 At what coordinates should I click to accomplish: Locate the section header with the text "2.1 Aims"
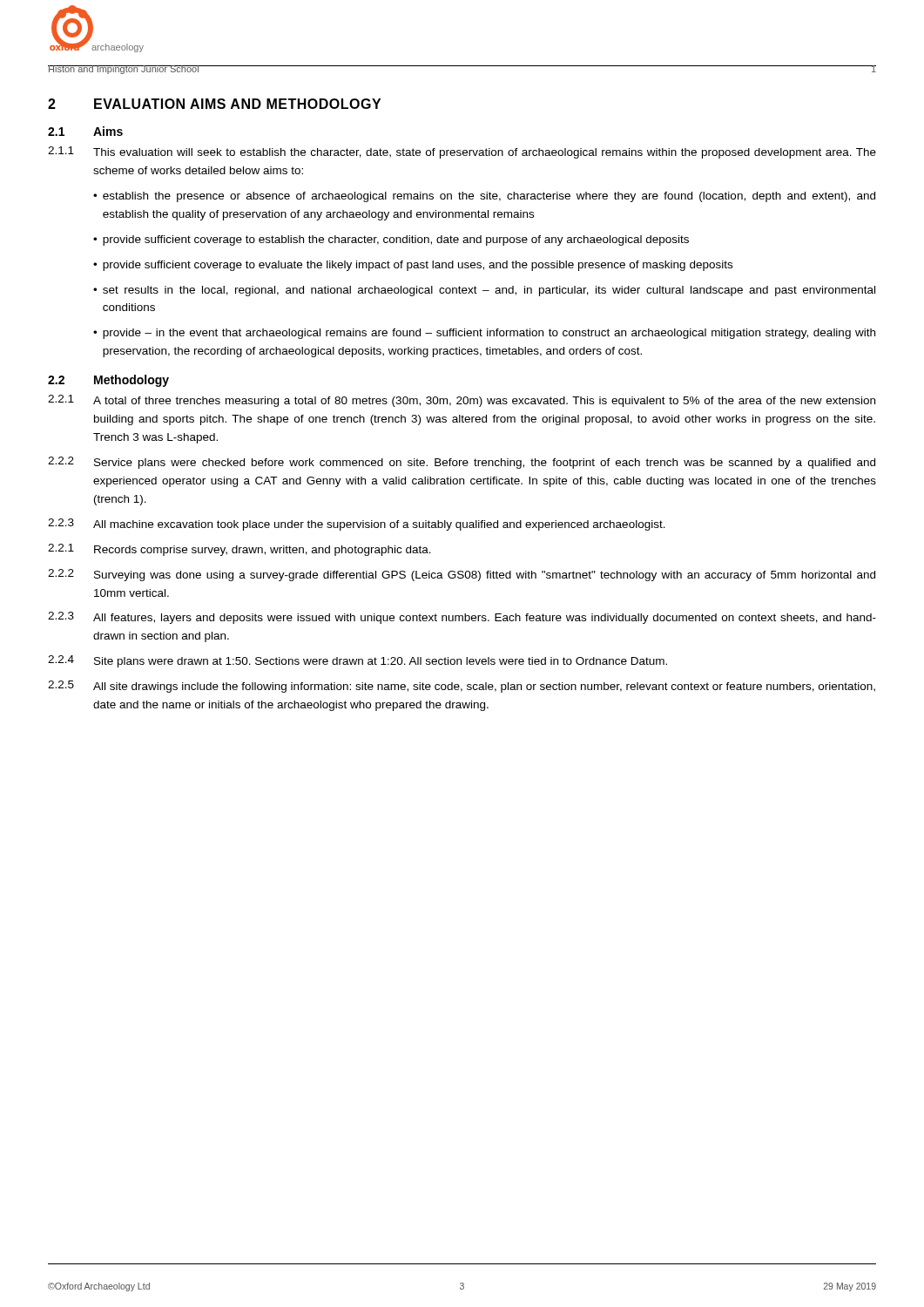[85, 132]
